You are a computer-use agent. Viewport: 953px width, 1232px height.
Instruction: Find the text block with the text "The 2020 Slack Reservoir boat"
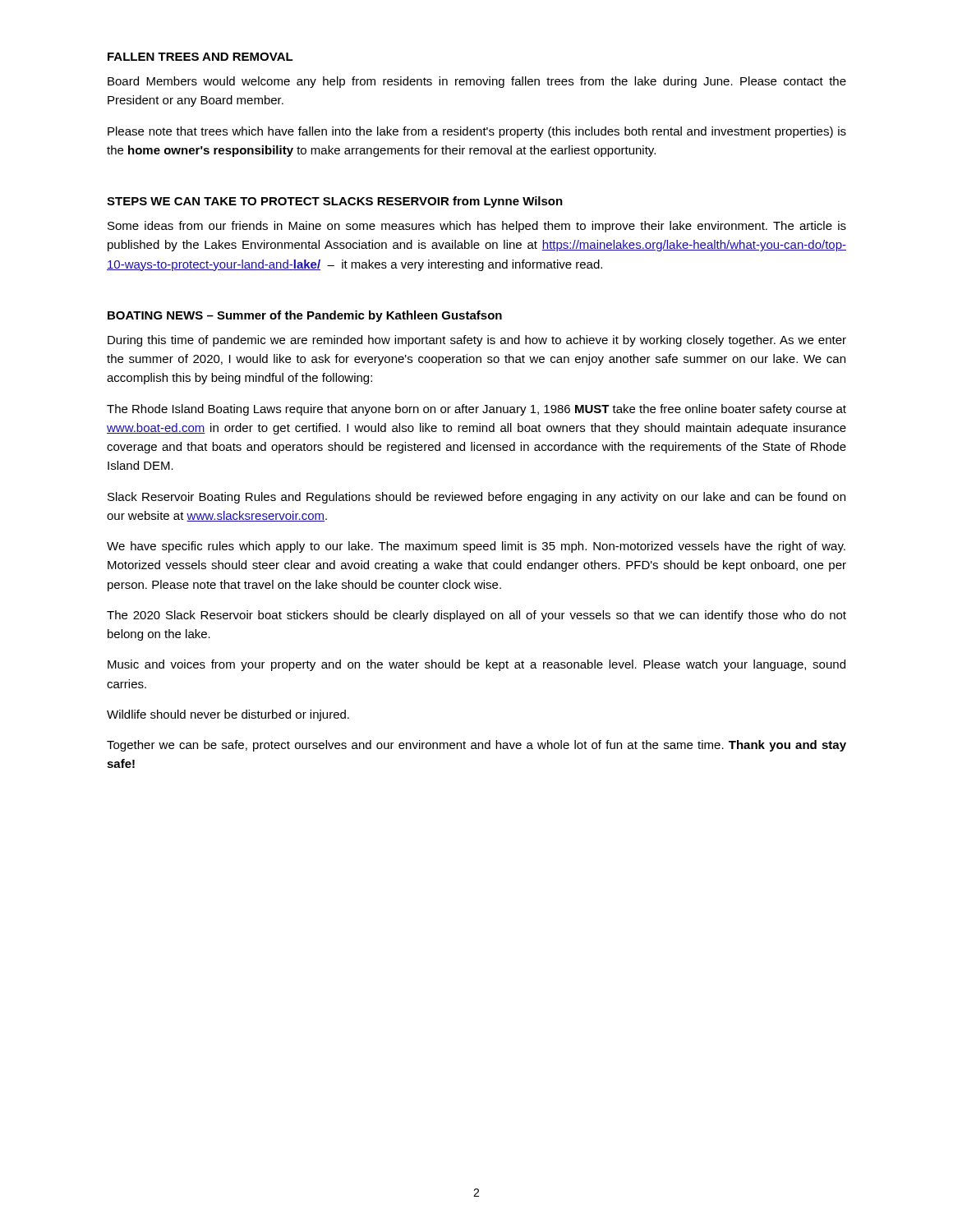coord(476,624)
